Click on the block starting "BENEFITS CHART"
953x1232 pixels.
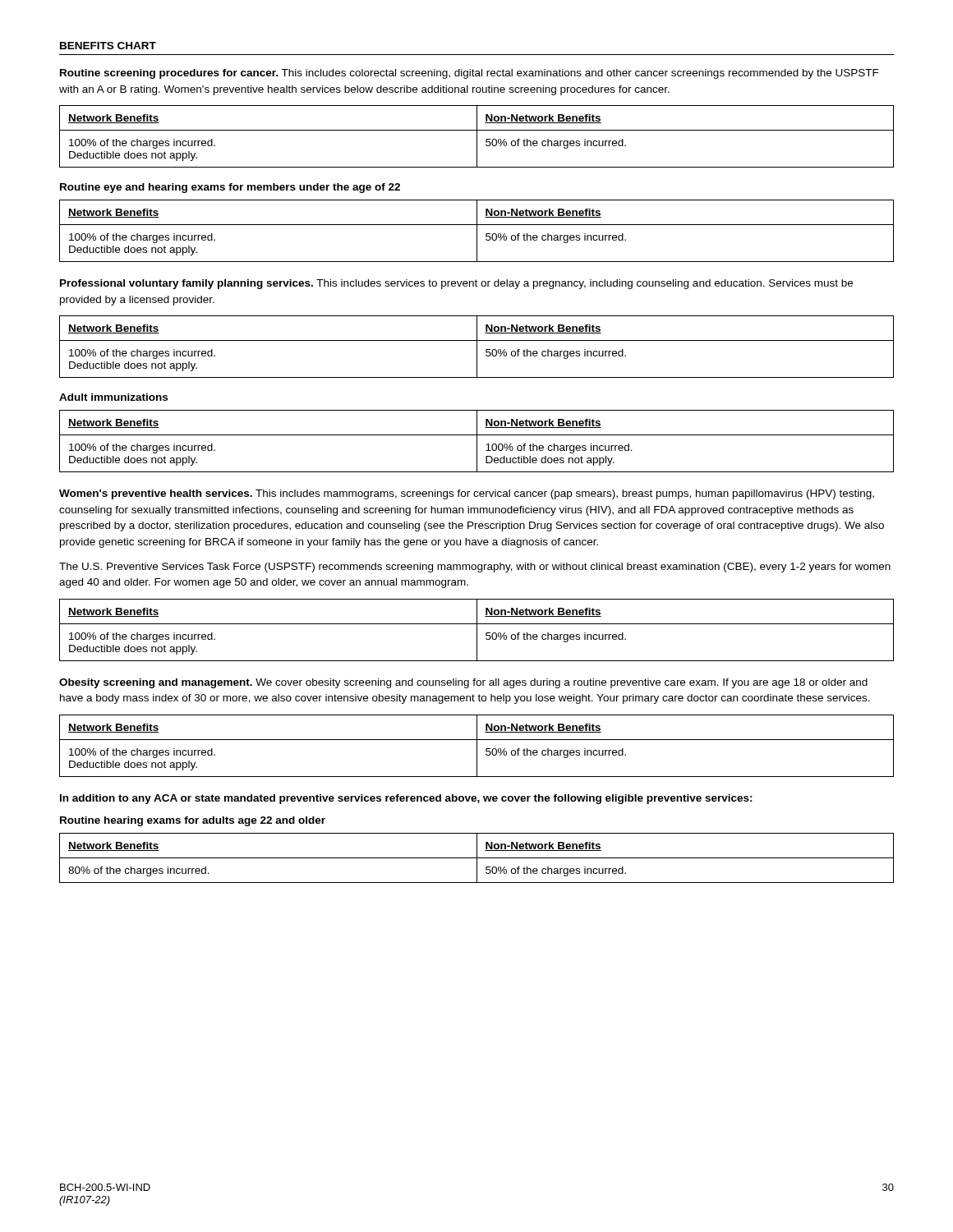click(x=108, y=46)
